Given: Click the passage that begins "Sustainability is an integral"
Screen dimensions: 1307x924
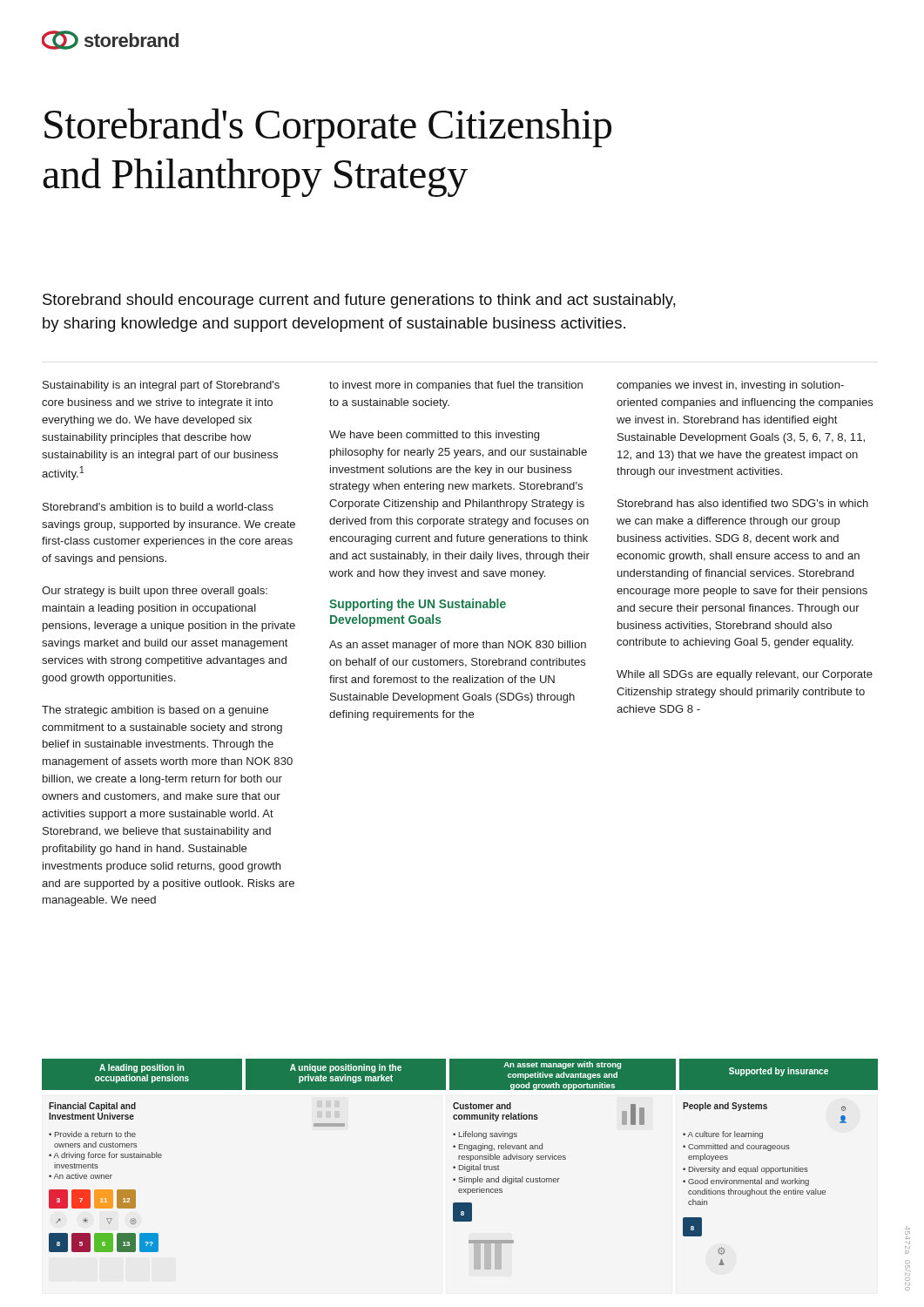Looking at the screenshot, I should [x=172, y=643].
